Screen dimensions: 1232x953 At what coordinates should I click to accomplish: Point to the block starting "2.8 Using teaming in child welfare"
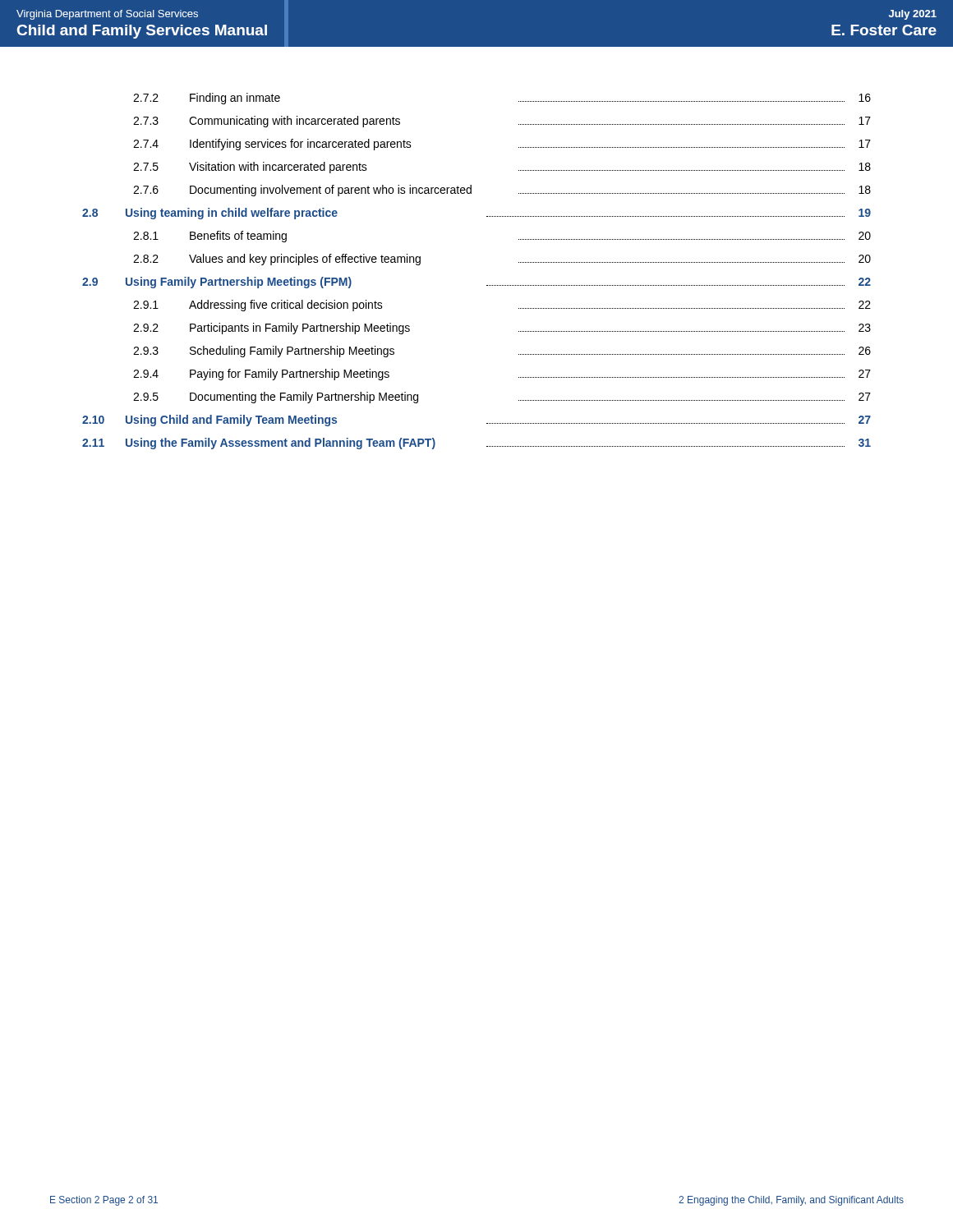pos(476,213)
